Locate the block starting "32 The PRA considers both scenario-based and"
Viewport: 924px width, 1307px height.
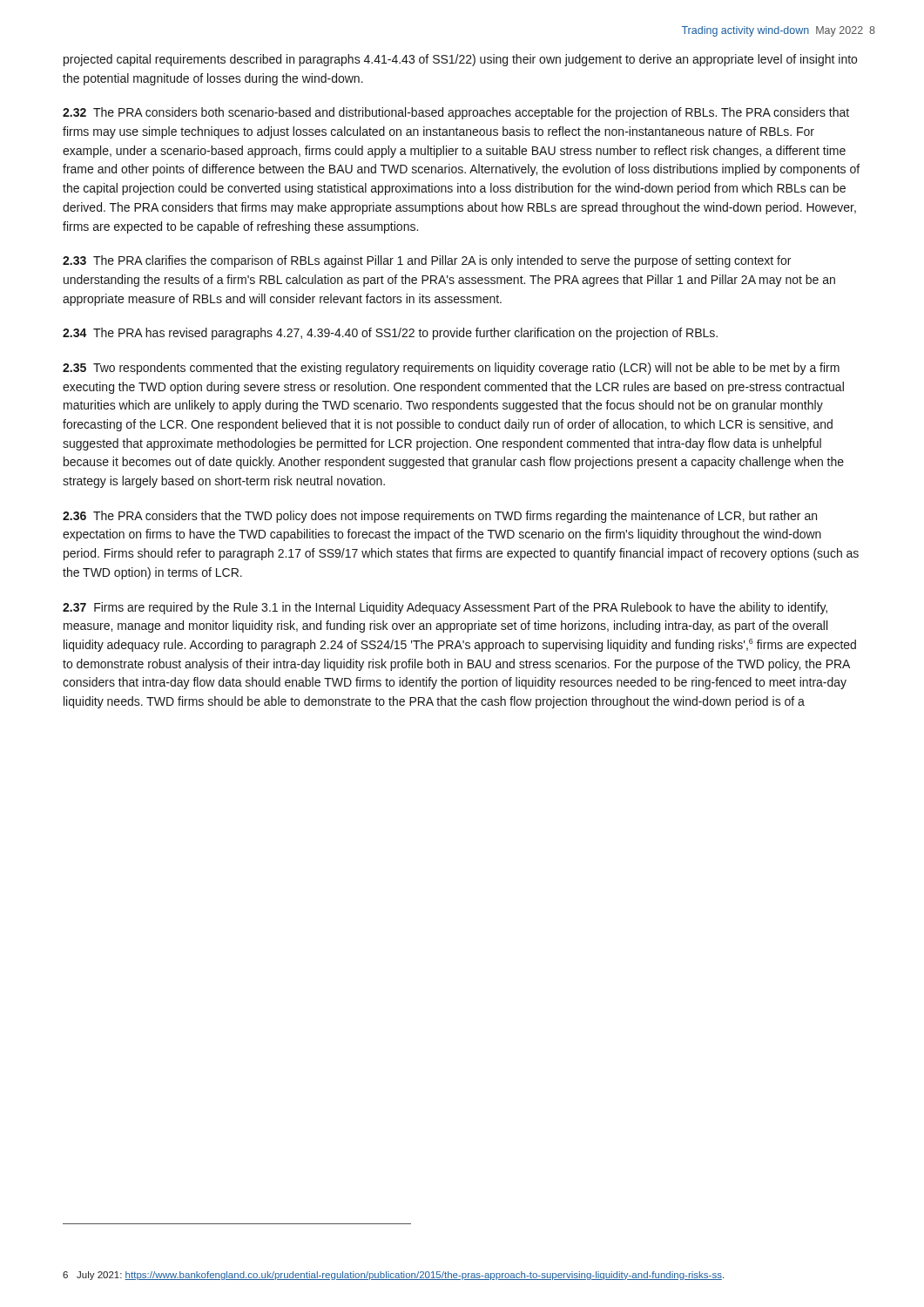click(461, 169)
